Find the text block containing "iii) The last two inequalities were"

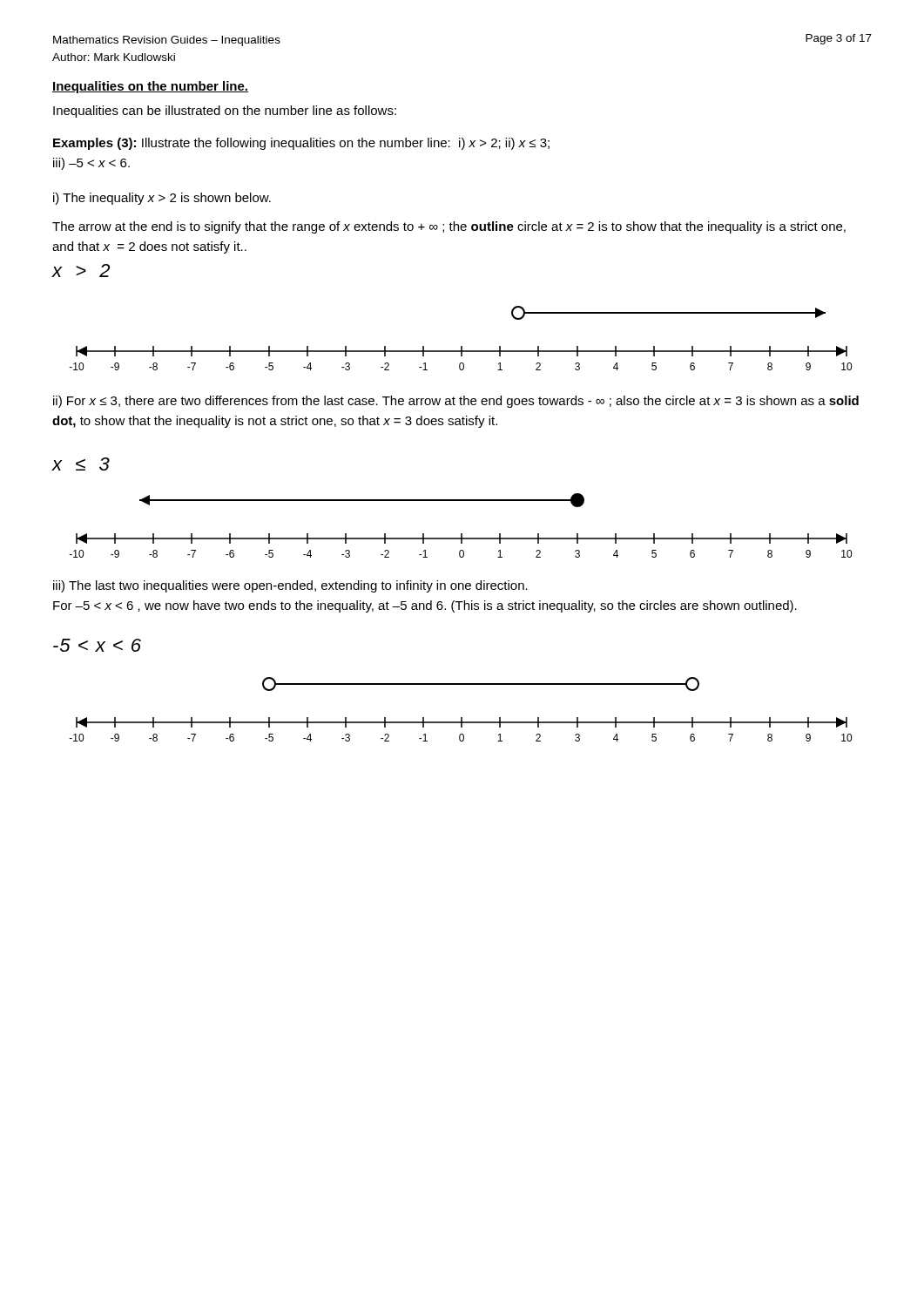(425, 595)
